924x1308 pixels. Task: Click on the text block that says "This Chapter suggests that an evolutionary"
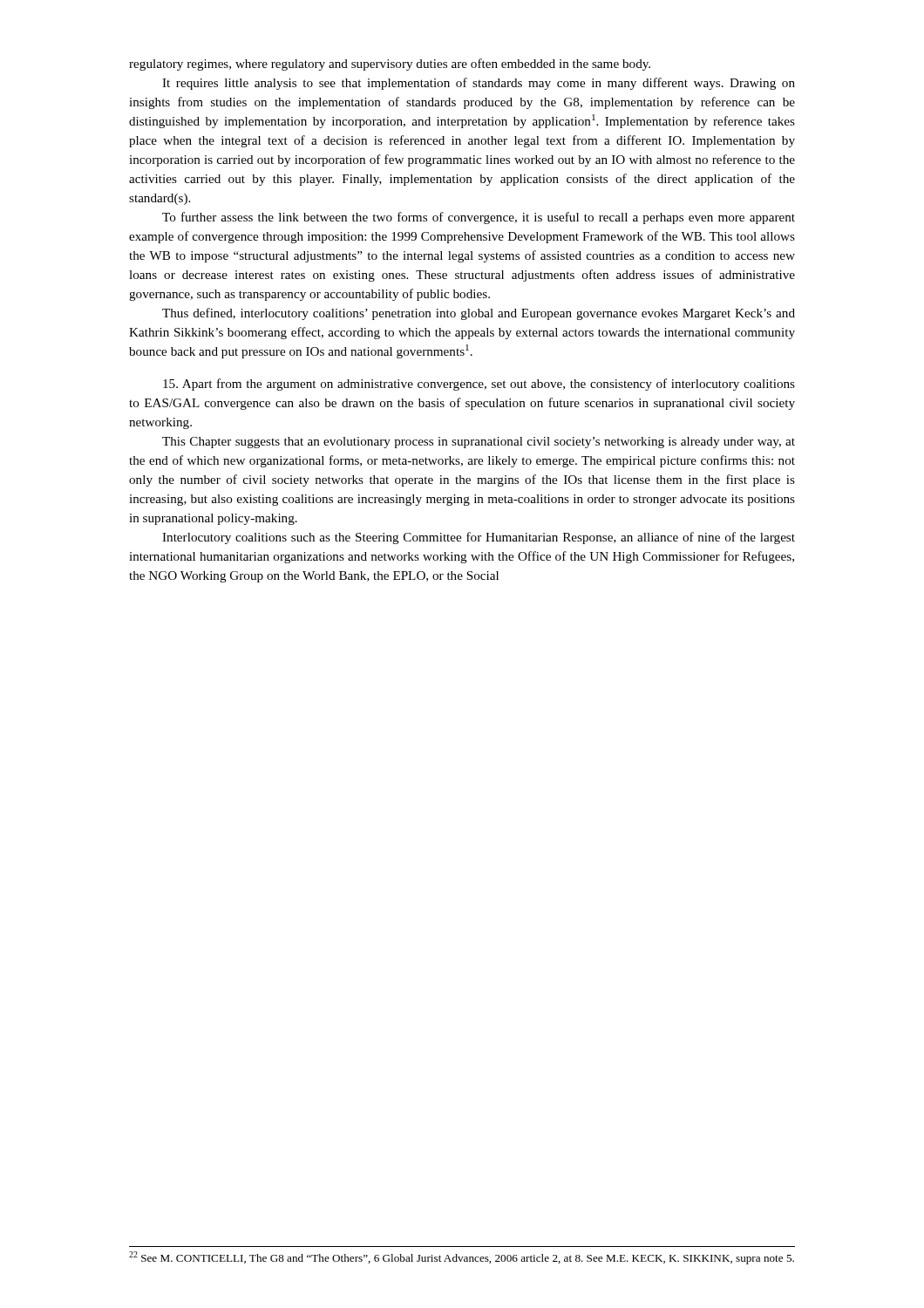coord(462,479)
